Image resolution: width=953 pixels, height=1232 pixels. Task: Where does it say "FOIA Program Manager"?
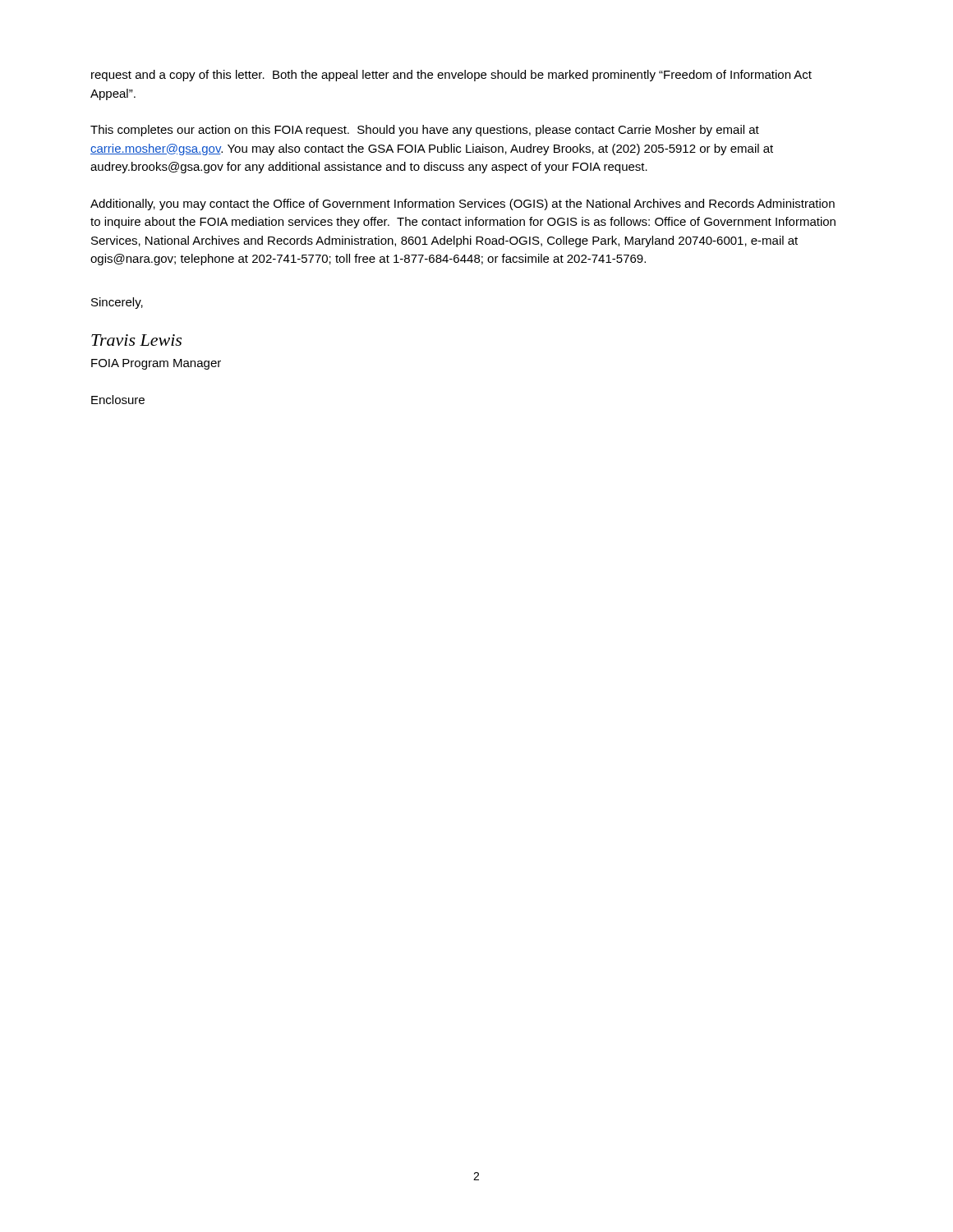[156, 363]
